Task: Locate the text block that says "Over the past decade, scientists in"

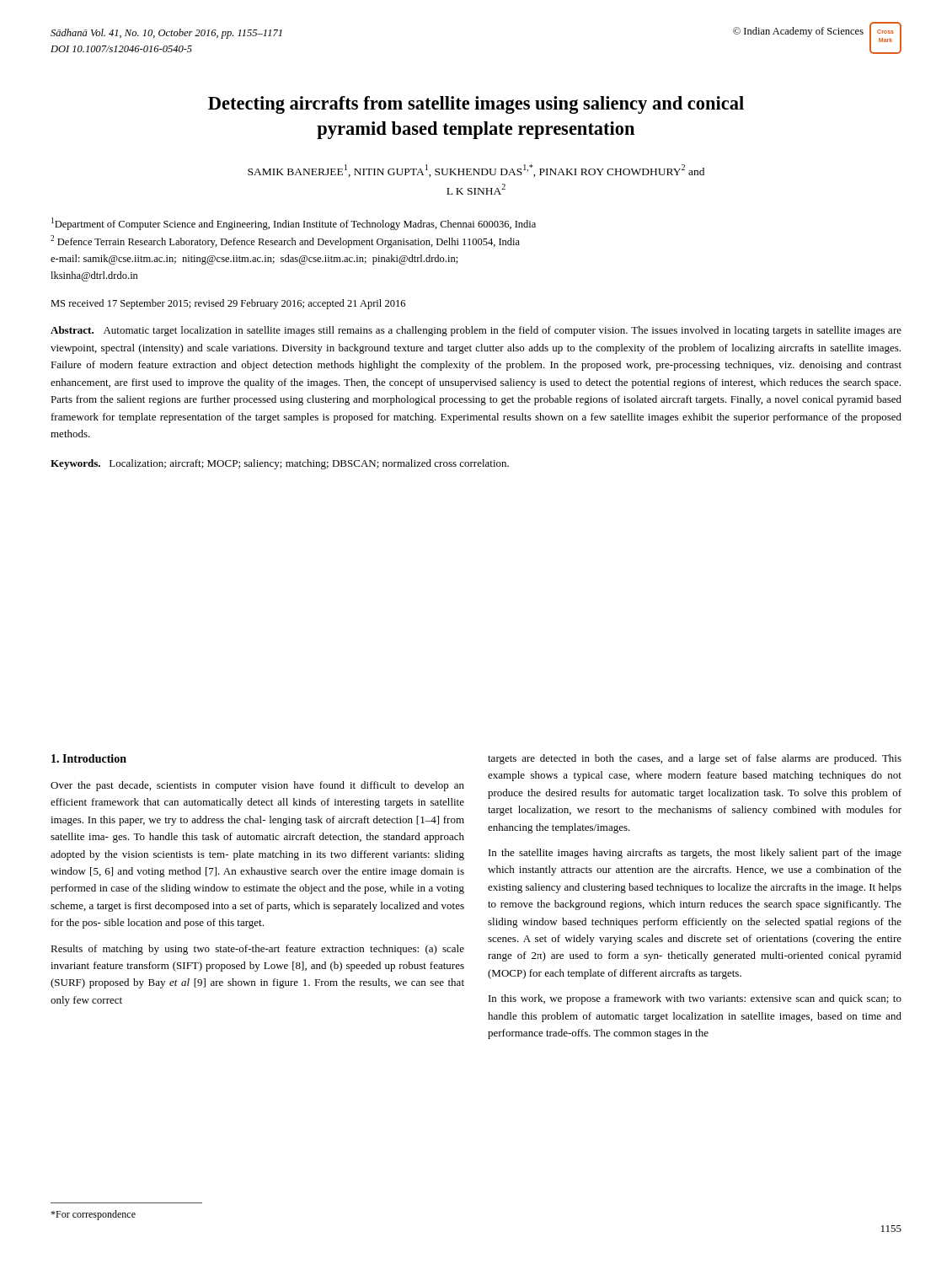Action: (x=257, y=854)
